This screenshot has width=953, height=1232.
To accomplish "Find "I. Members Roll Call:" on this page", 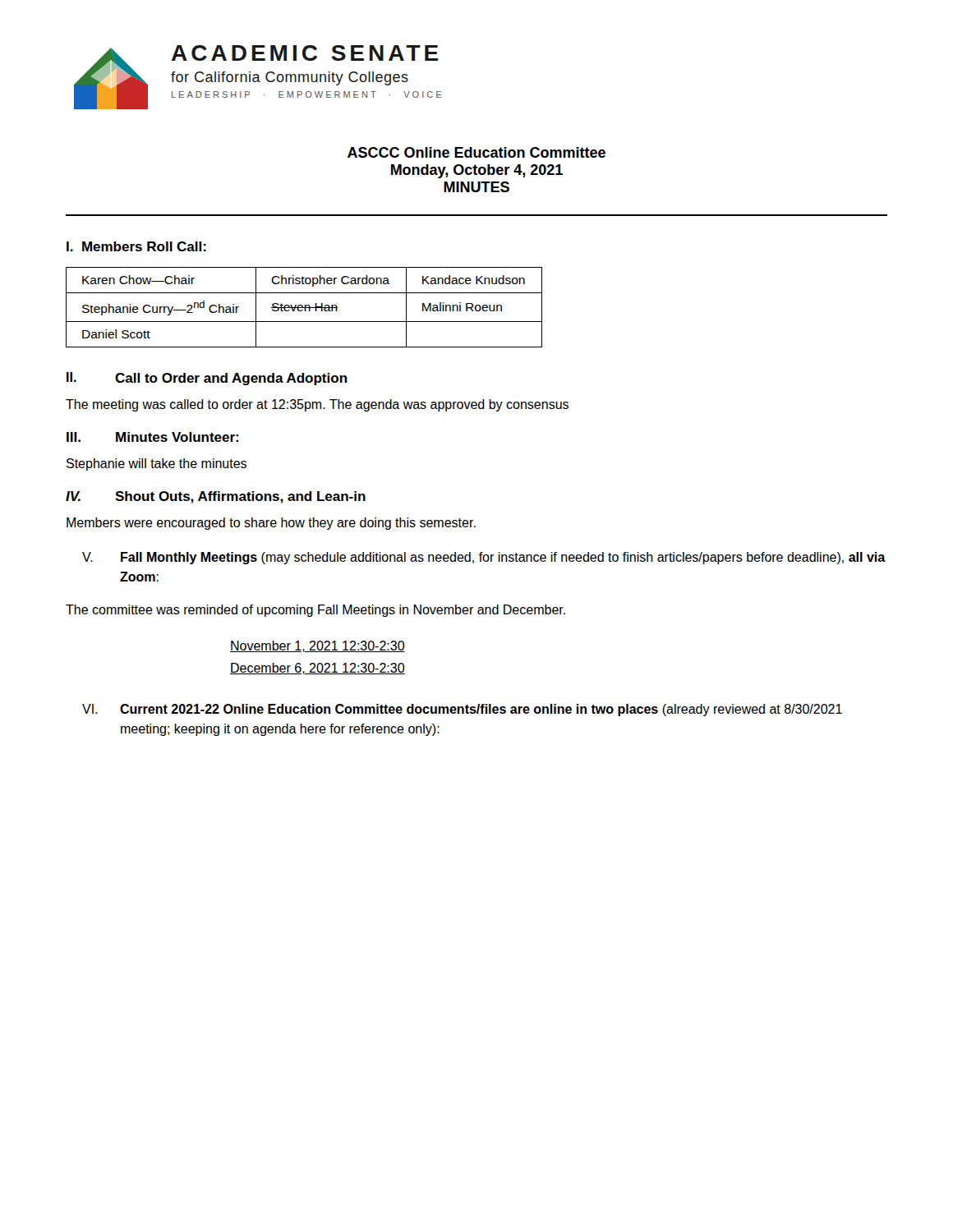I will click(x=136, y=246).
